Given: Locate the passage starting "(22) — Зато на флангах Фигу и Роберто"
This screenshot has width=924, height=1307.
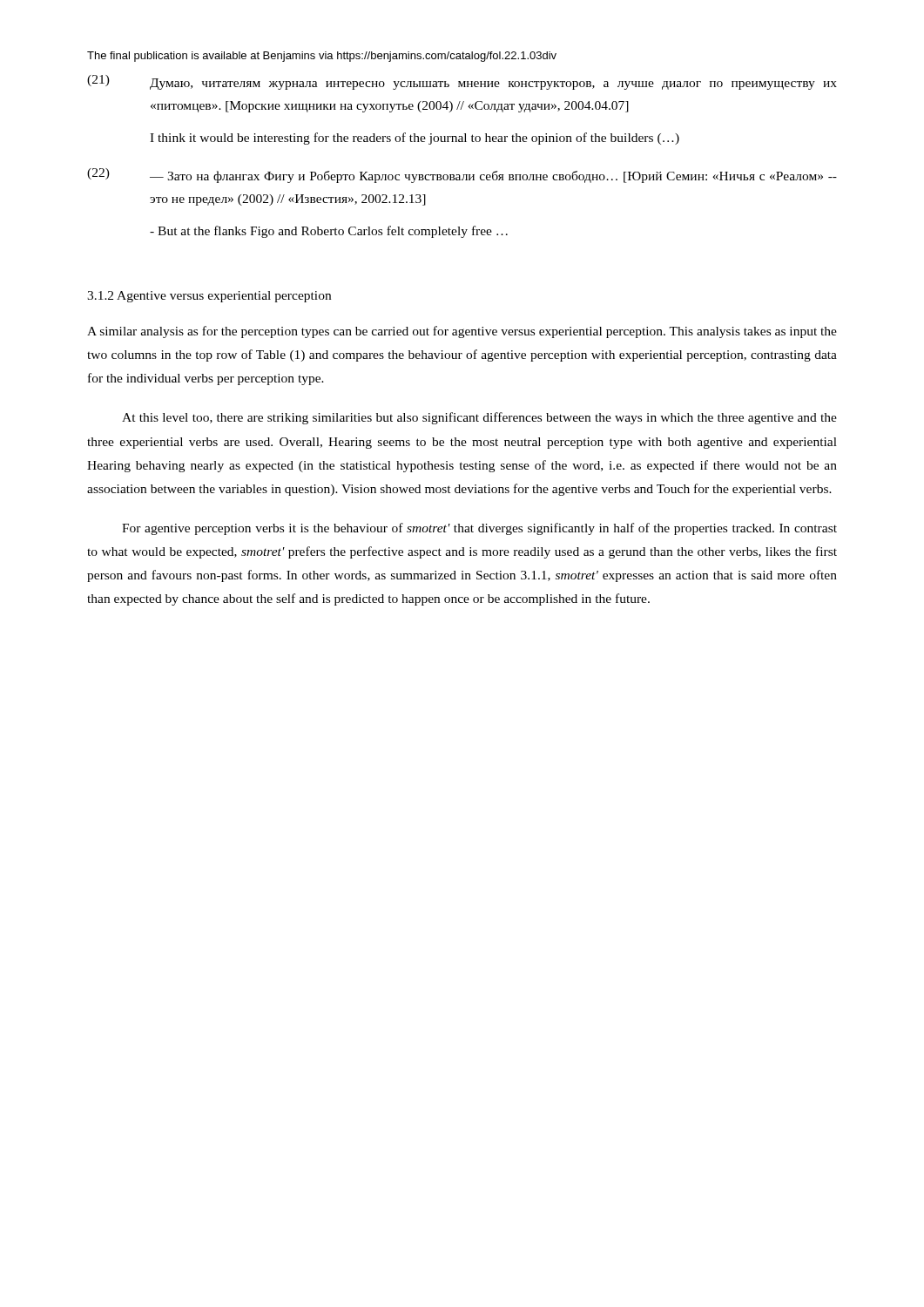Looking at the screenshot, I should pyautogui.click(x=462, y=176).
